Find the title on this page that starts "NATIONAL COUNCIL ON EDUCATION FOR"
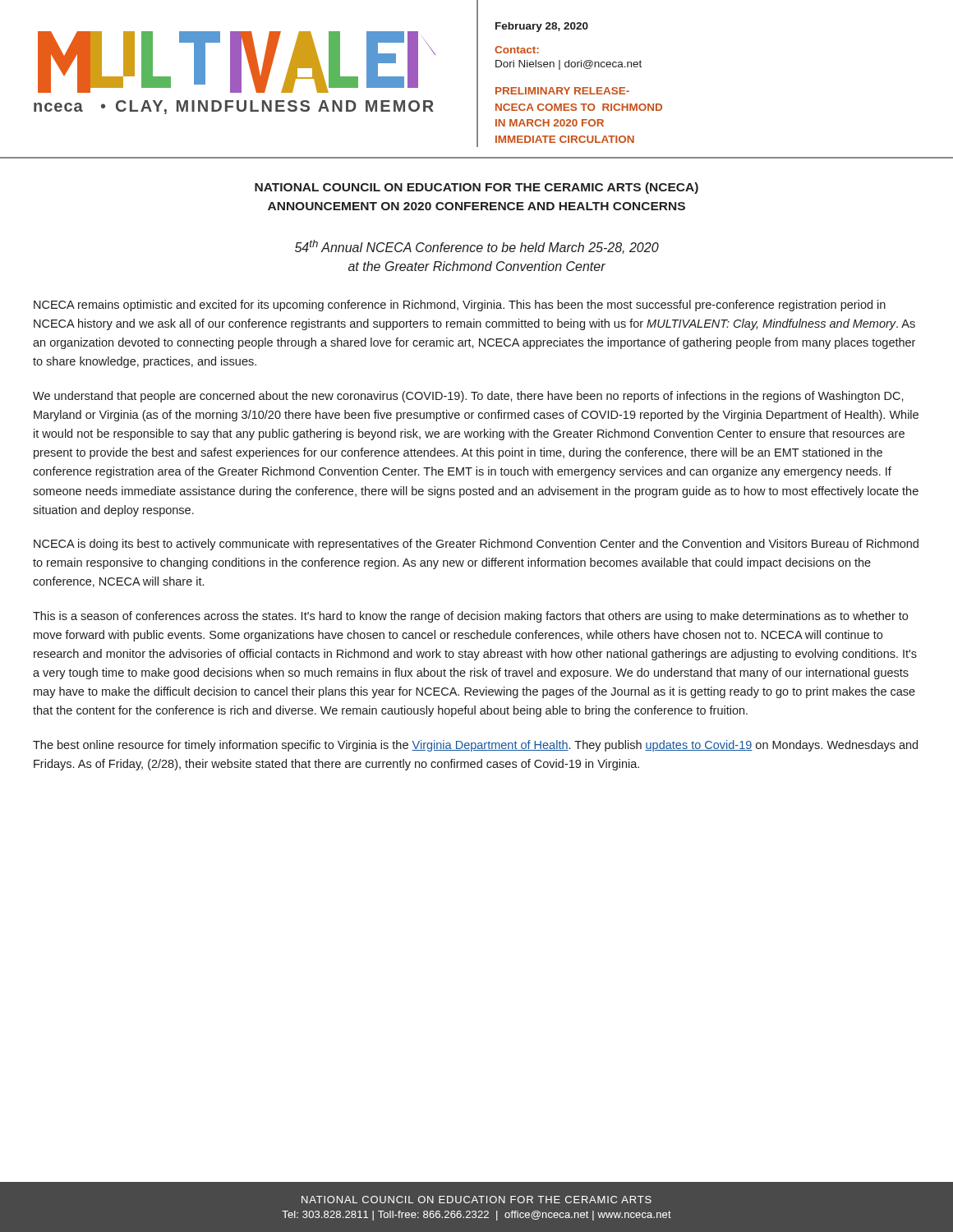This screenshot has height=1232, width=953. tap(476, 196)
